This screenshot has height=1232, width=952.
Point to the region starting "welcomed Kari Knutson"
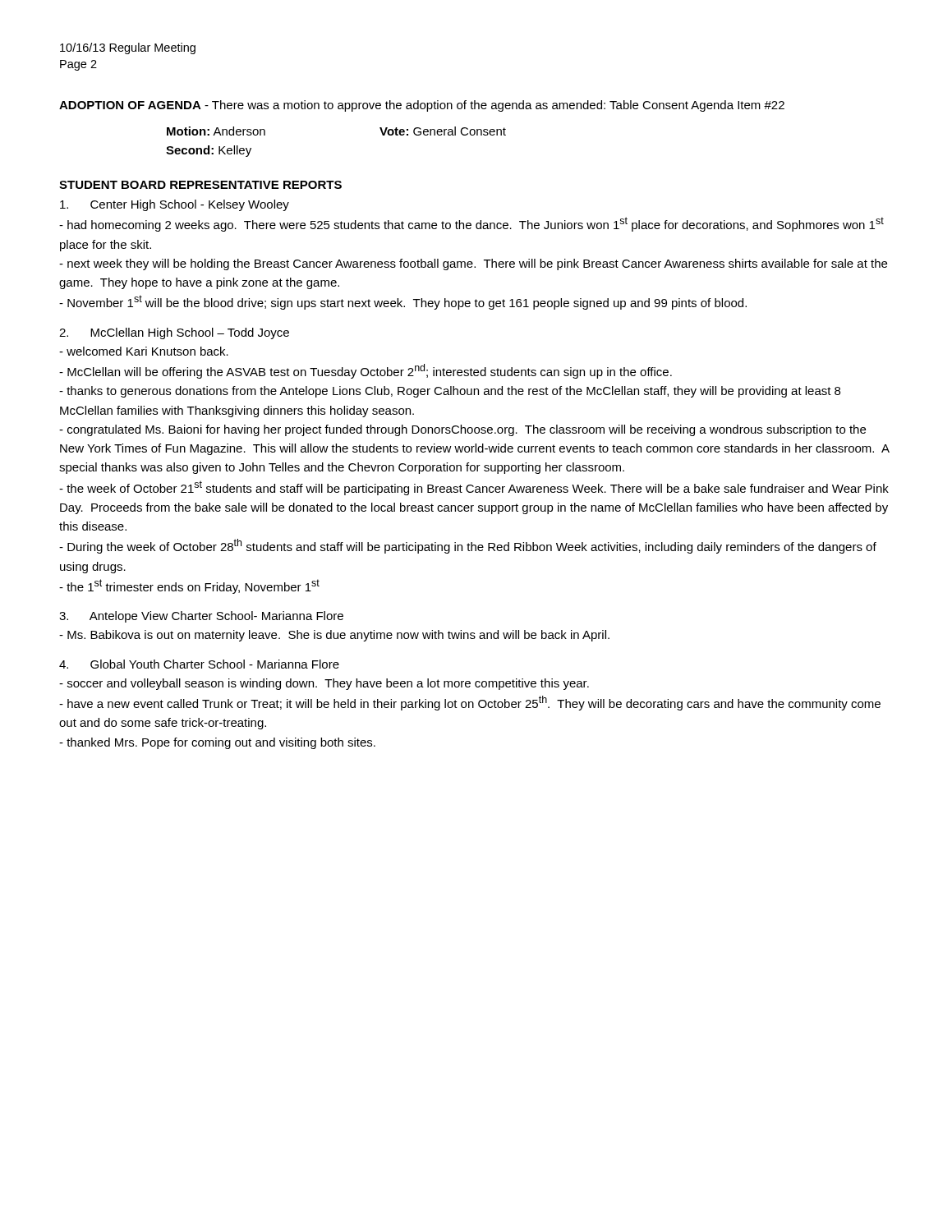(144, 351)
